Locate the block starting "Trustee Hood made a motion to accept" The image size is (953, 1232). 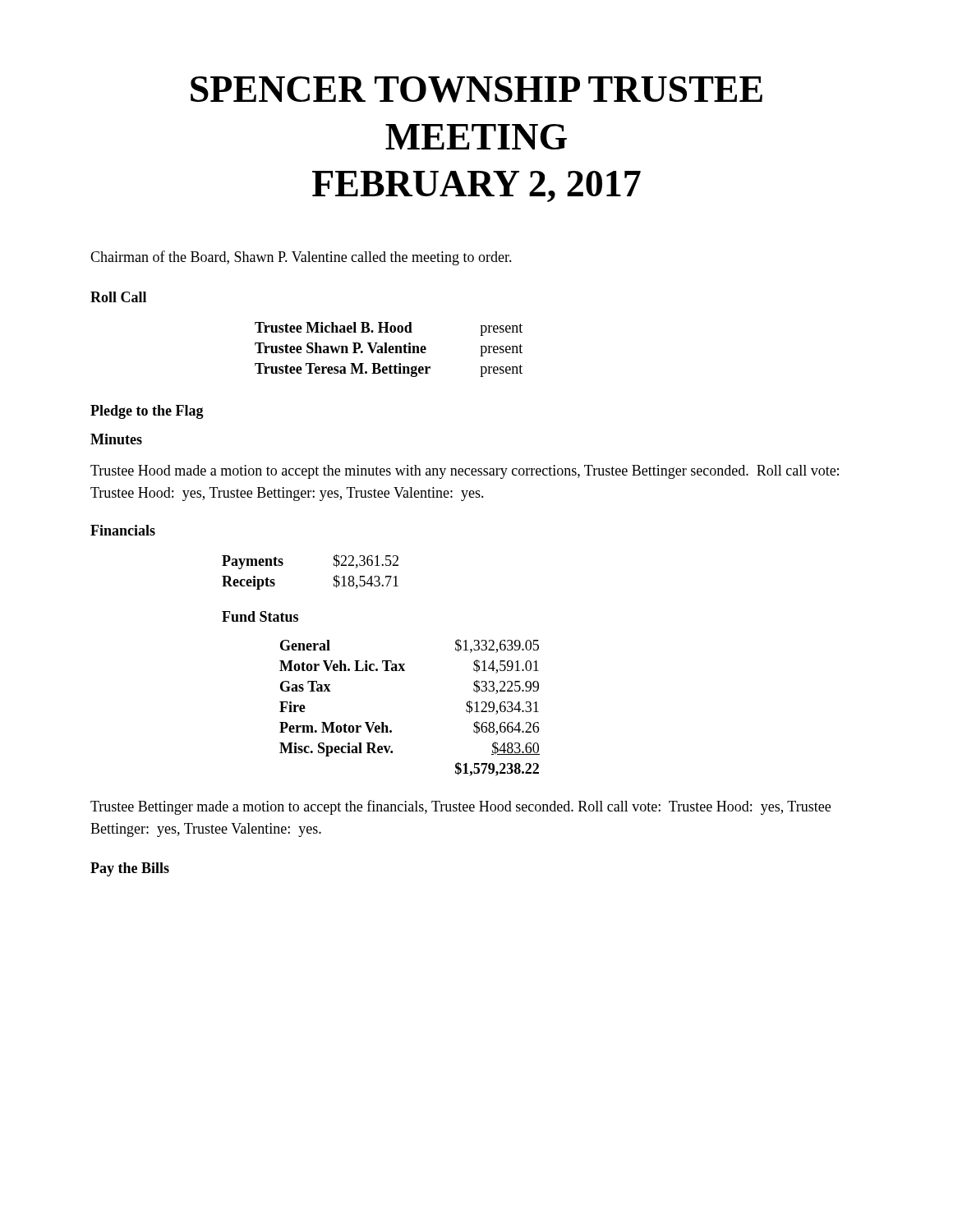(x=467, y=481)
